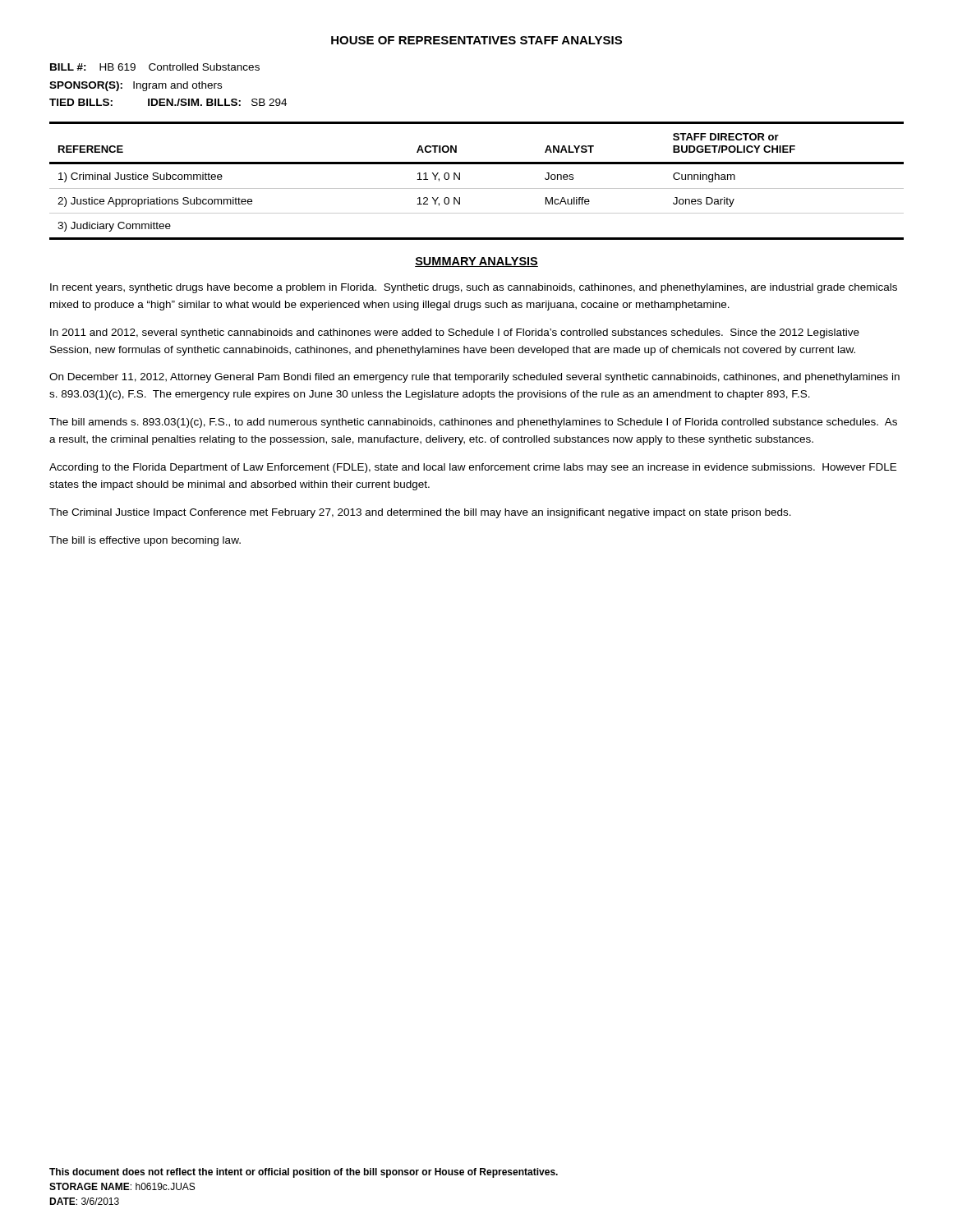
Task: Point to the block beginning "According to the Florida Department of Law"
Action: click(473, 476)
